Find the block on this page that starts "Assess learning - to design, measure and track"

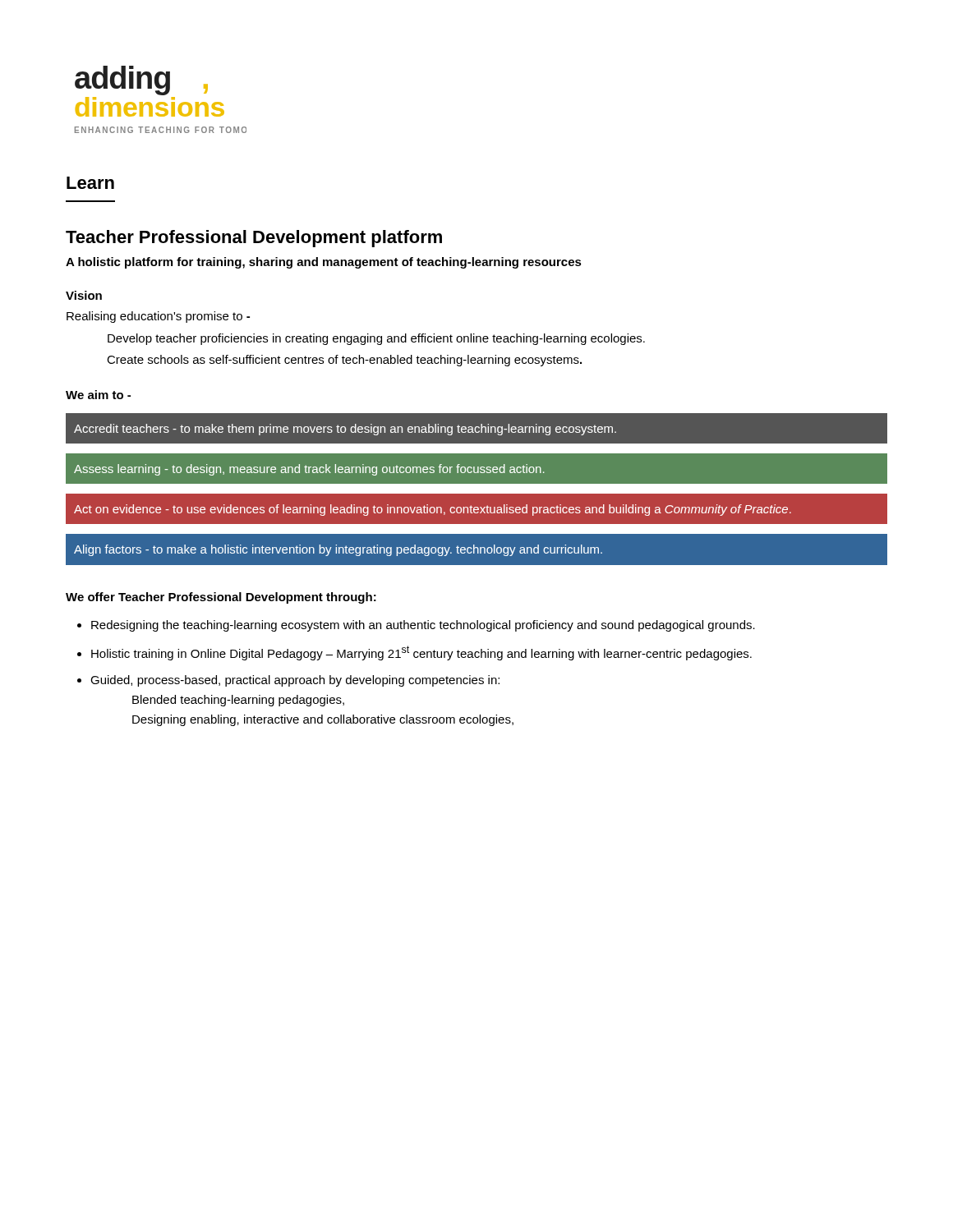point(310,468)
